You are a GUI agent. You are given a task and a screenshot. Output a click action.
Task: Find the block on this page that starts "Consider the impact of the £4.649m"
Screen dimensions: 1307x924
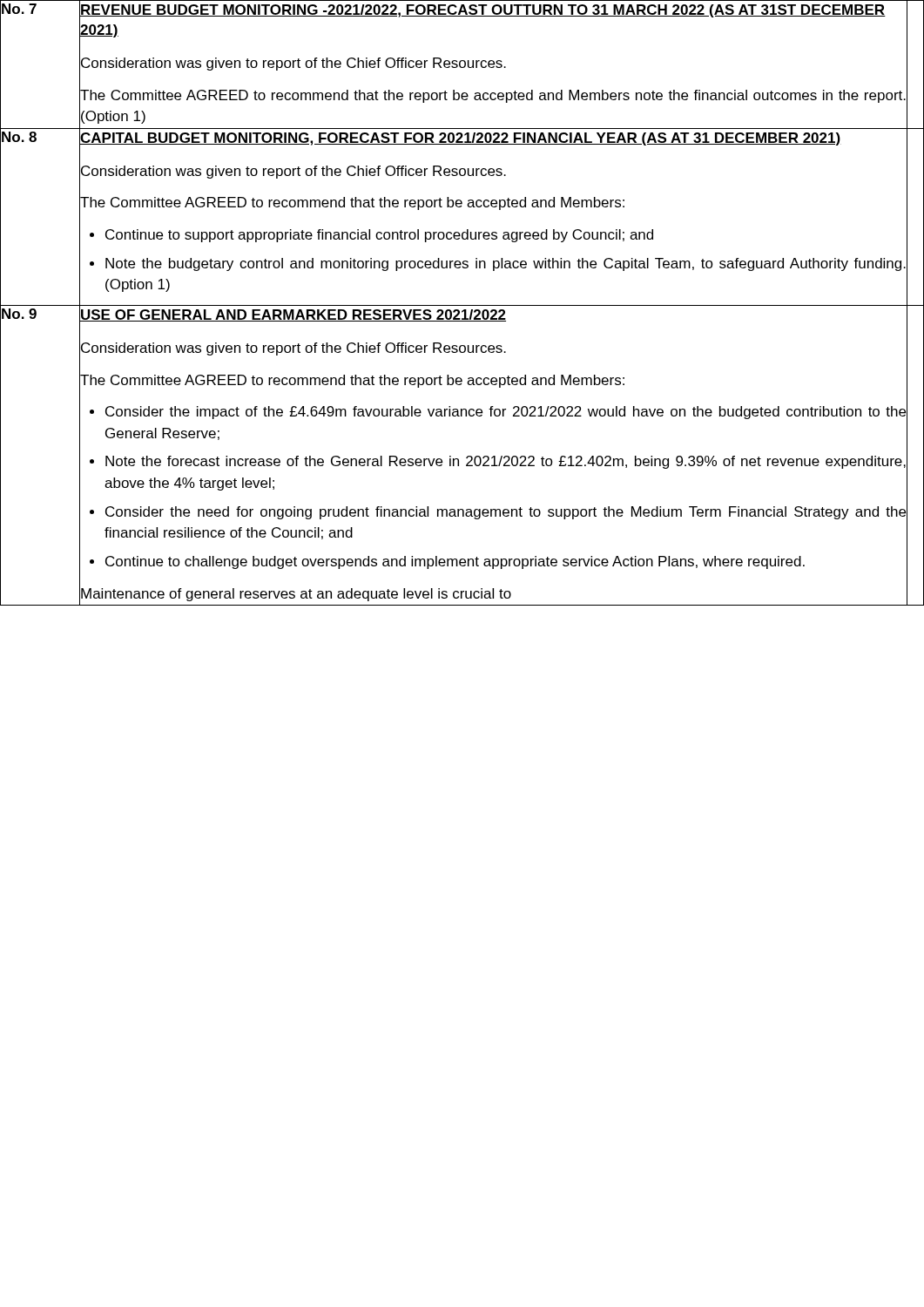click(506, 423)
